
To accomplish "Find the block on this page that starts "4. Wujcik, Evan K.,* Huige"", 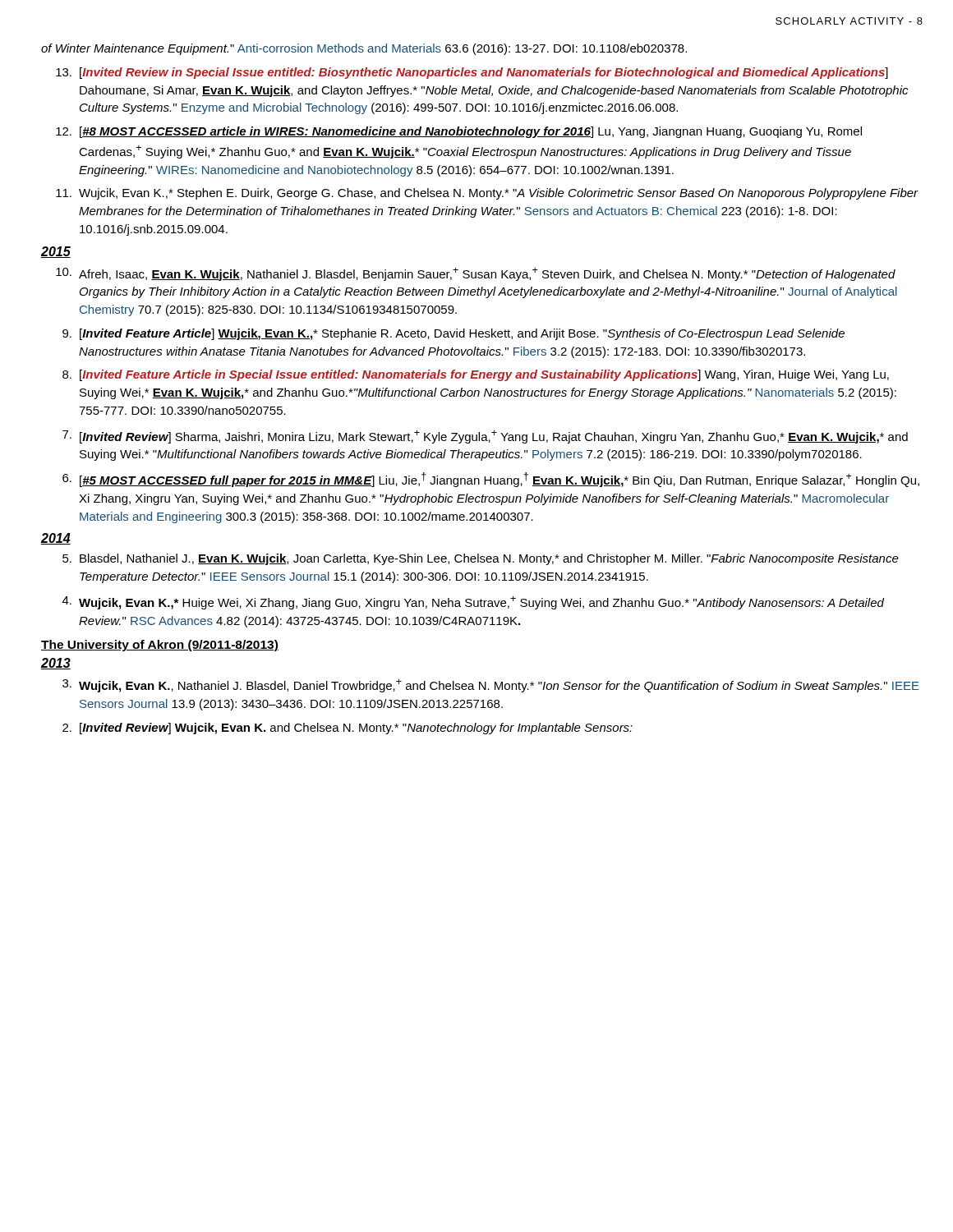I will tap(482, 610).
